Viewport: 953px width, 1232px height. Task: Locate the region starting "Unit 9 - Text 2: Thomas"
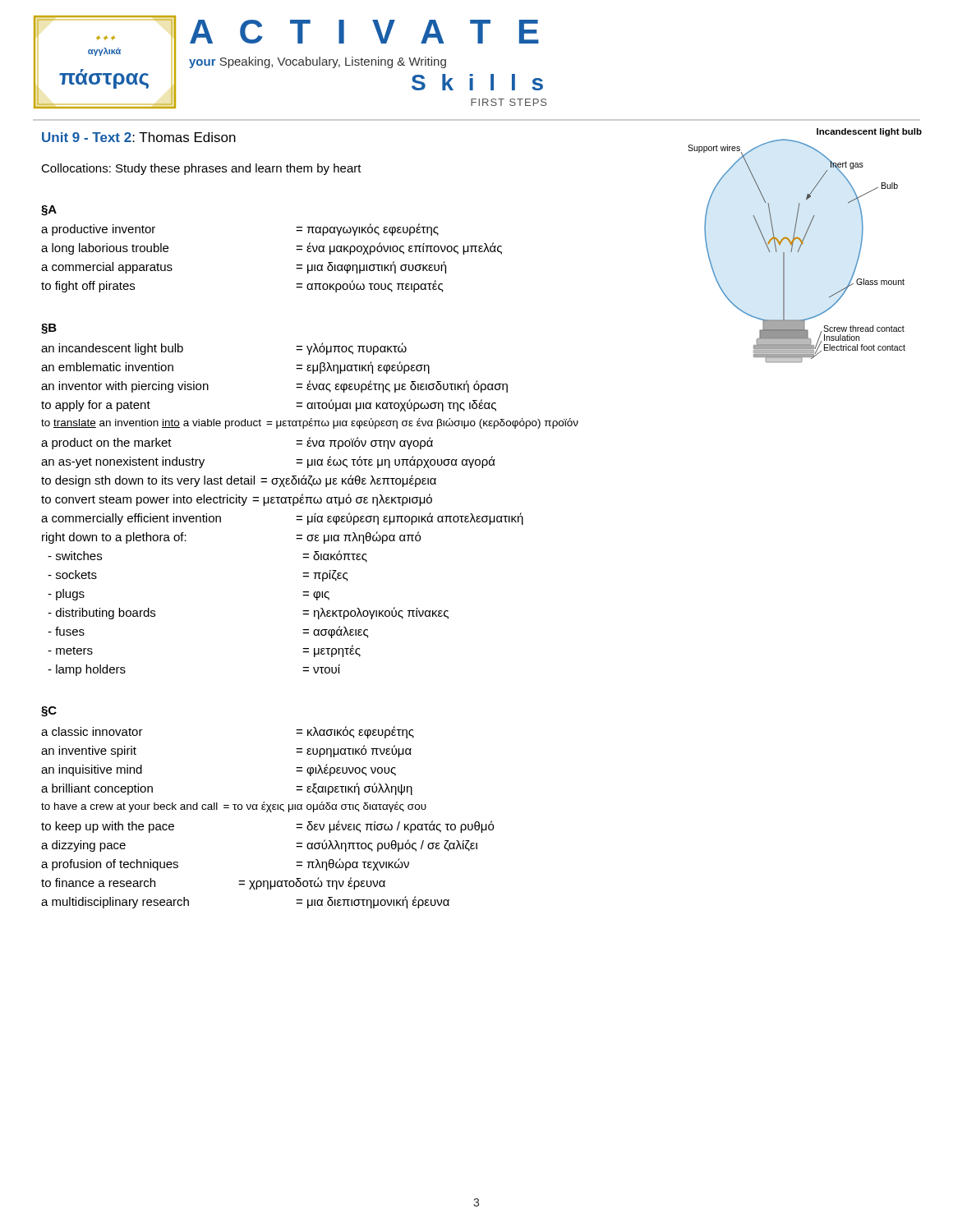(x=139, y=138)
